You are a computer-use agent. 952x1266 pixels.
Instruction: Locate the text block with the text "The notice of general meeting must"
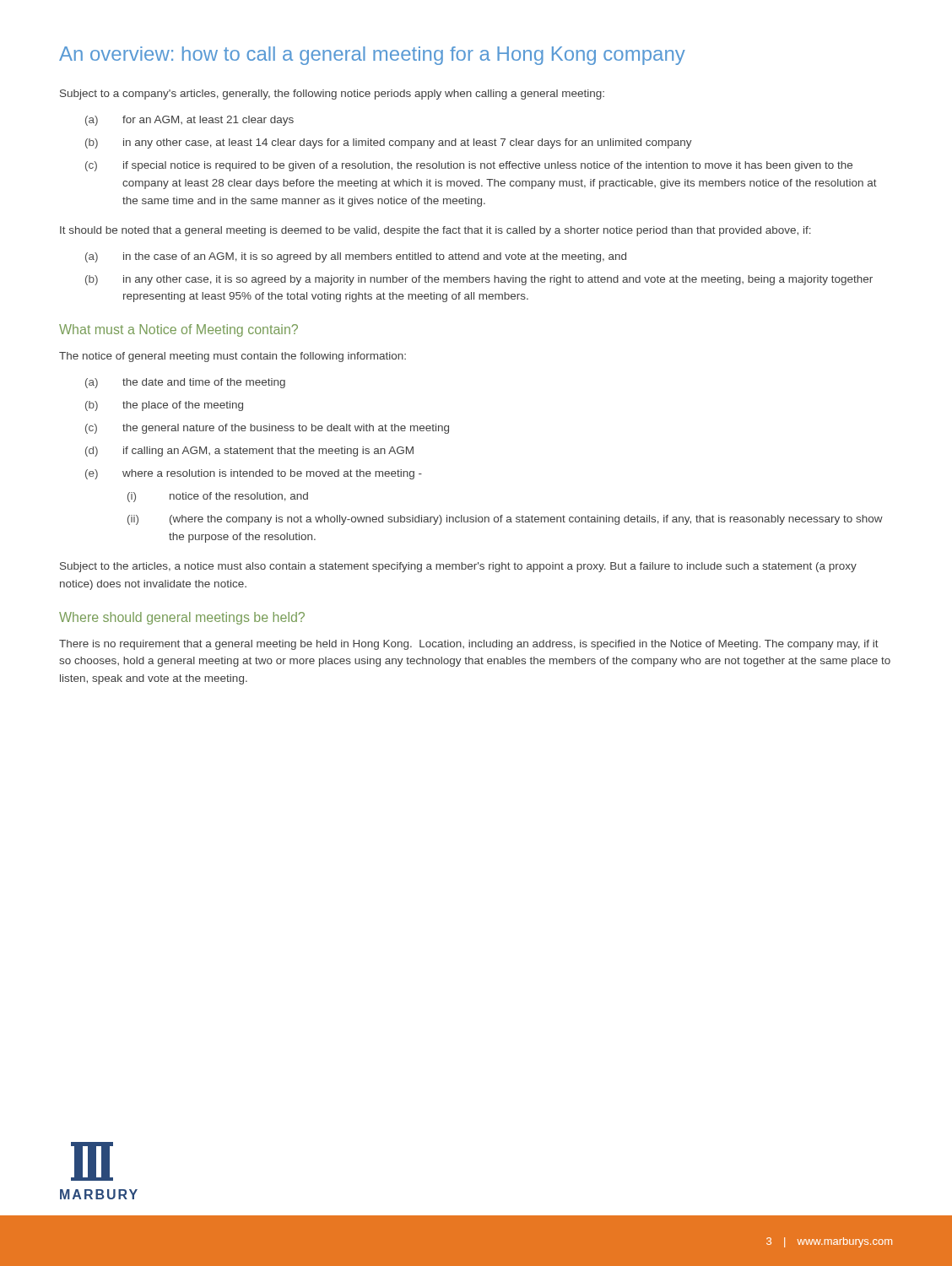coord(233,356)
